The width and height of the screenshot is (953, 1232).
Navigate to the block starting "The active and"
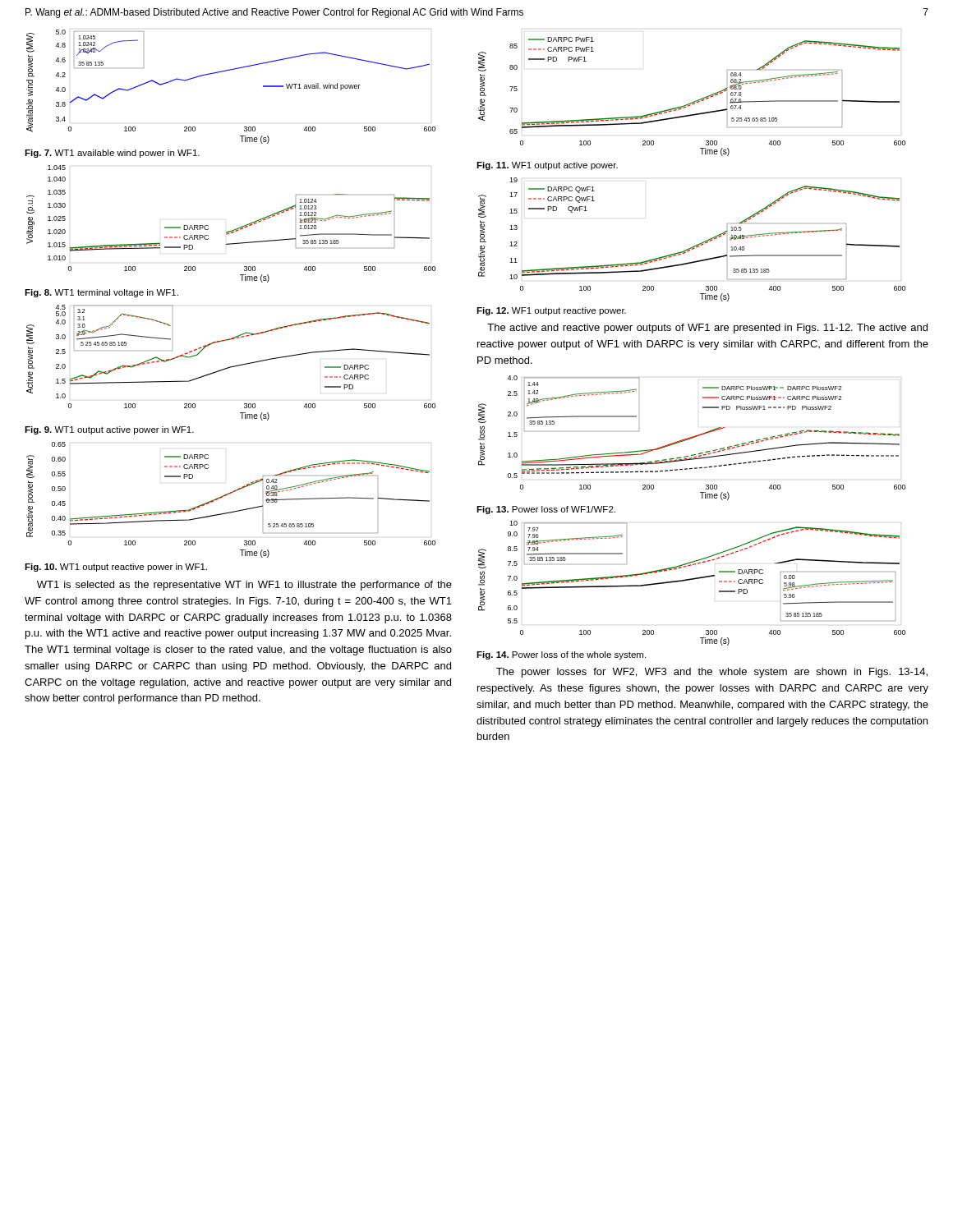coord(702,344)
